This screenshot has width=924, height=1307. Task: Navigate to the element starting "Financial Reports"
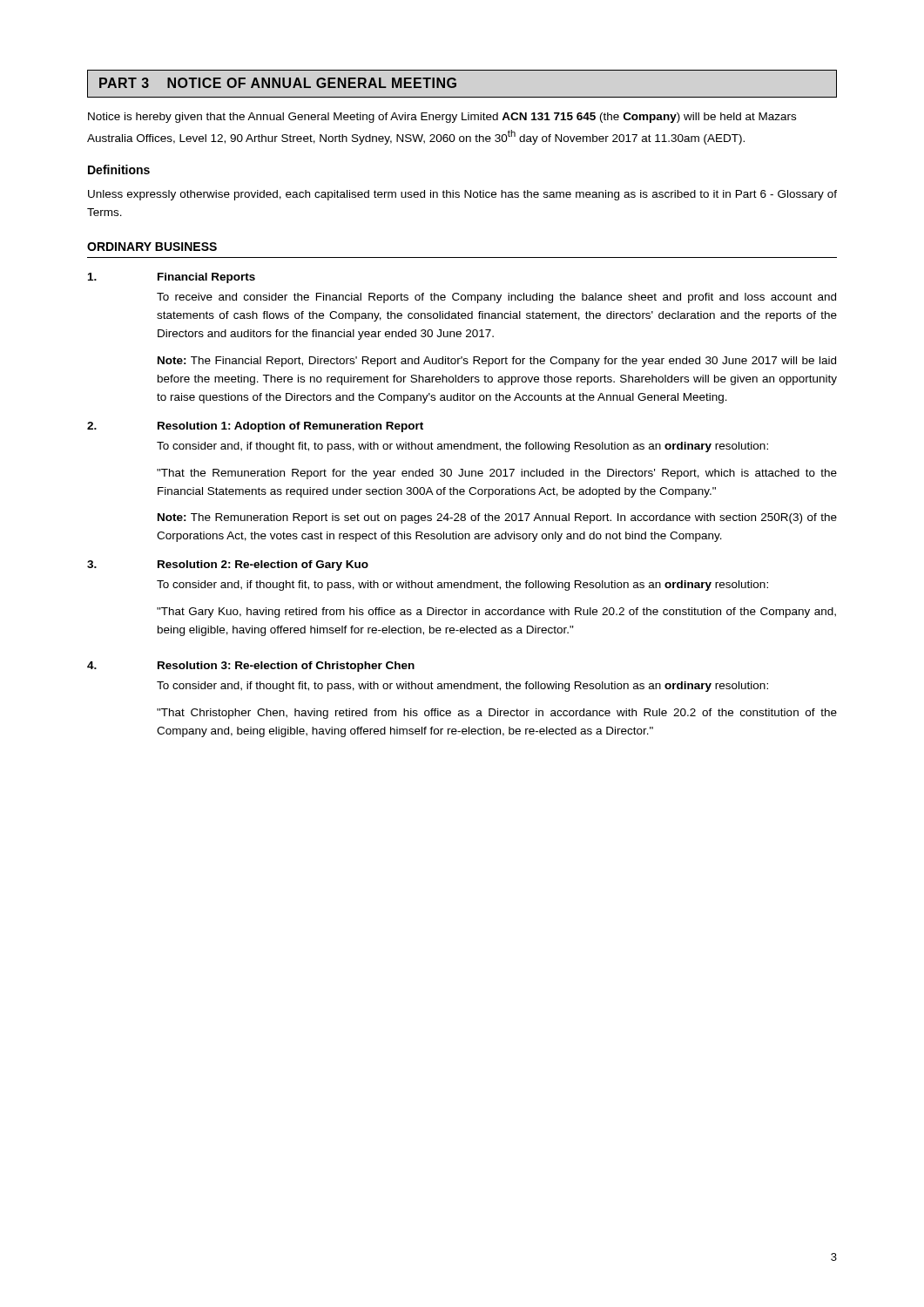click(x=172, y=278)
